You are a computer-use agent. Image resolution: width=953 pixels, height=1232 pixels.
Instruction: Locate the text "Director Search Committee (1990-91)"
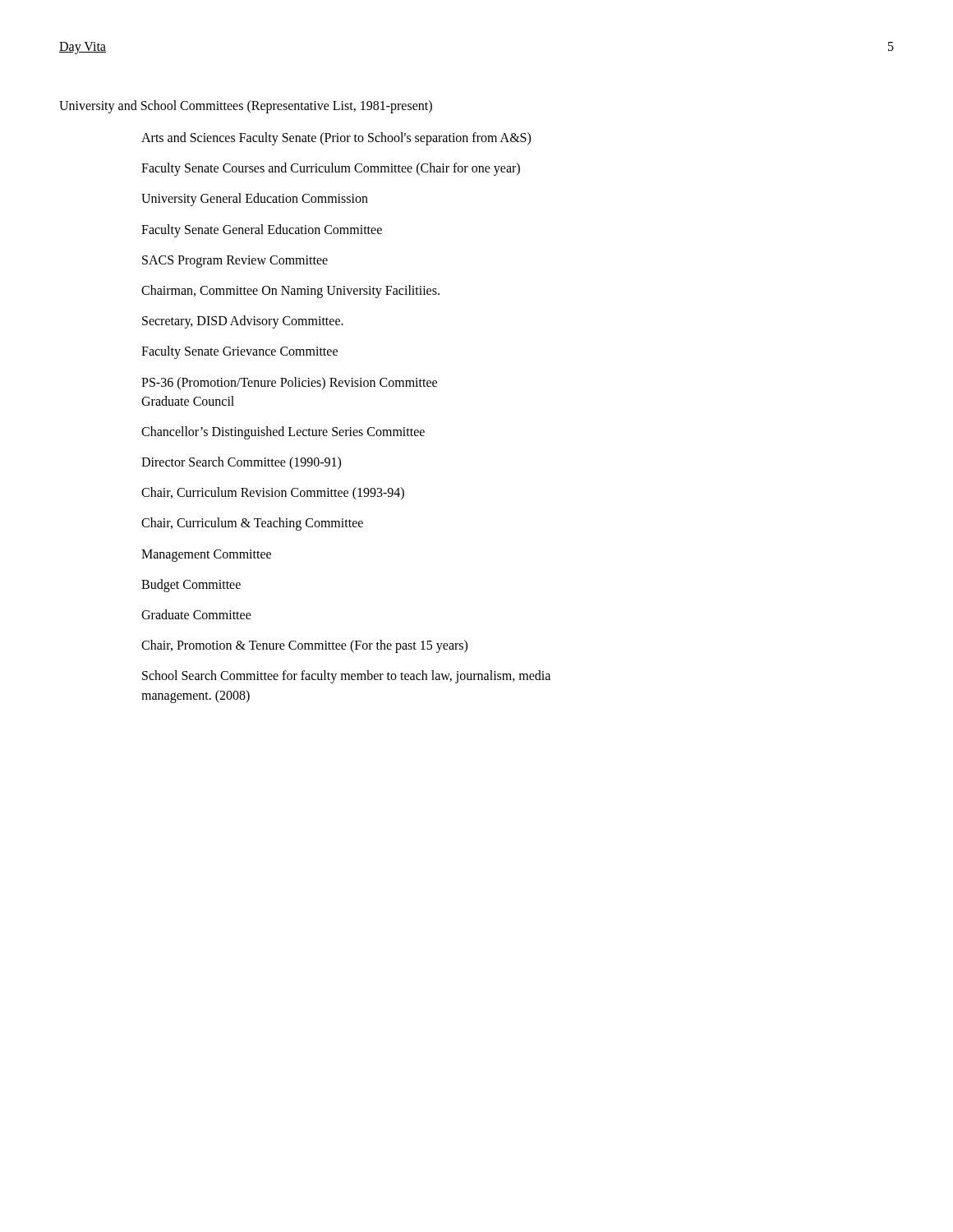tap(242, 462)
